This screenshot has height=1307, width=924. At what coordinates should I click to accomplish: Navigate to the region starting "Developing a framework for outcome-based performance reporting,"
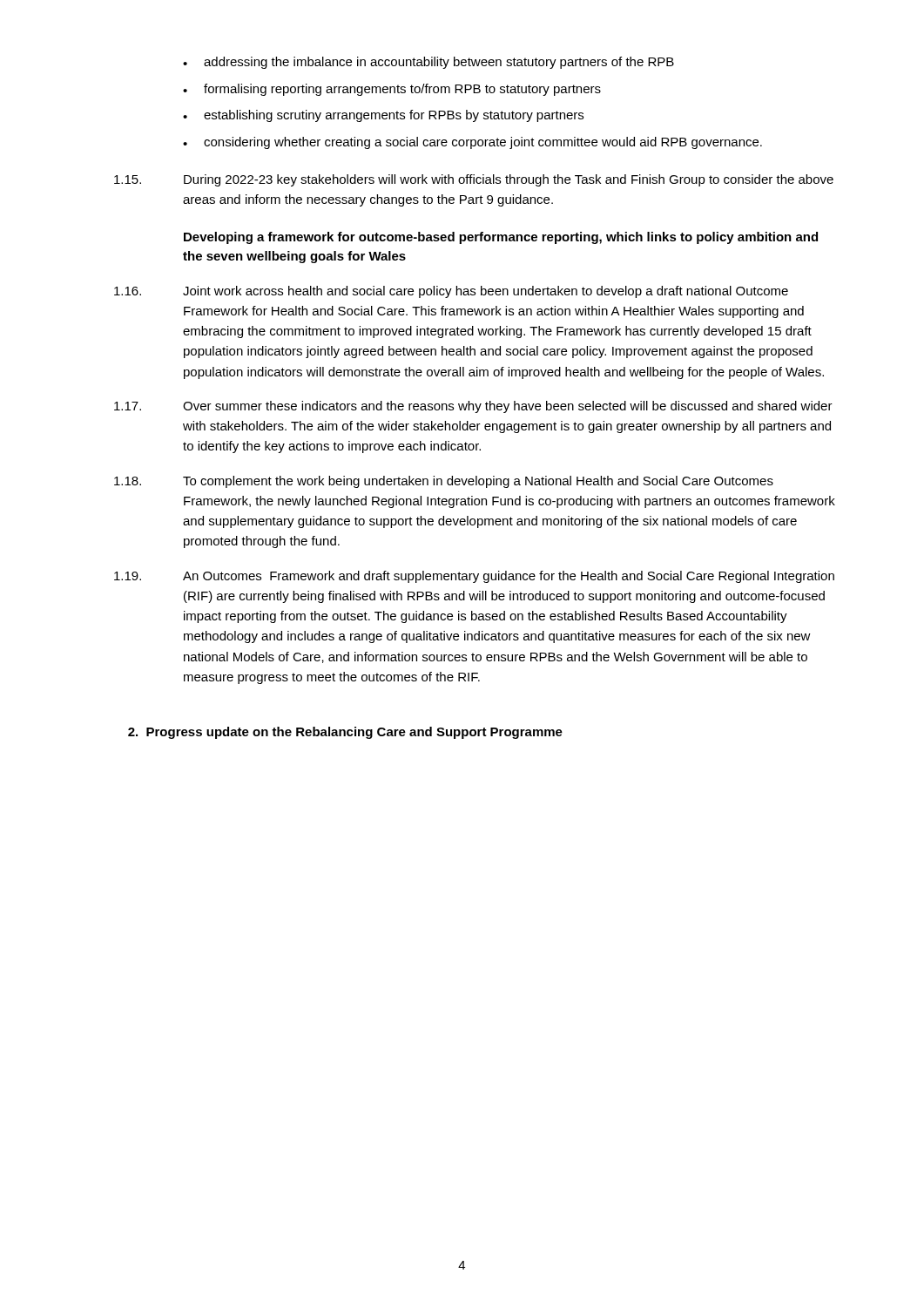tap(501, 246)
